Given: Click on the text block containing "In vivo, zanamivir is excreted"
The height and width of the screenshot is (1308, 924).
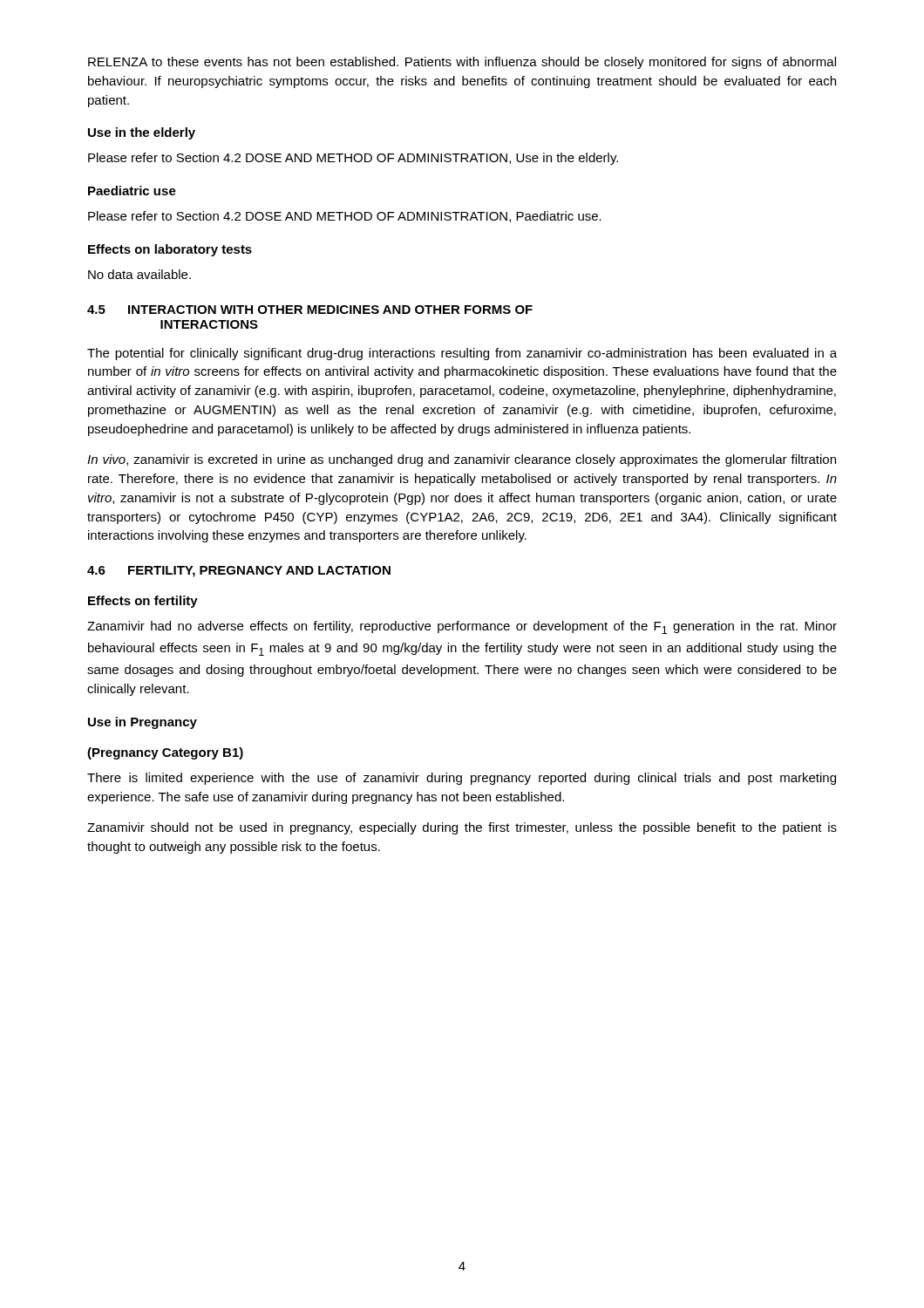Looking at the screenshot, I should (462, 497).
